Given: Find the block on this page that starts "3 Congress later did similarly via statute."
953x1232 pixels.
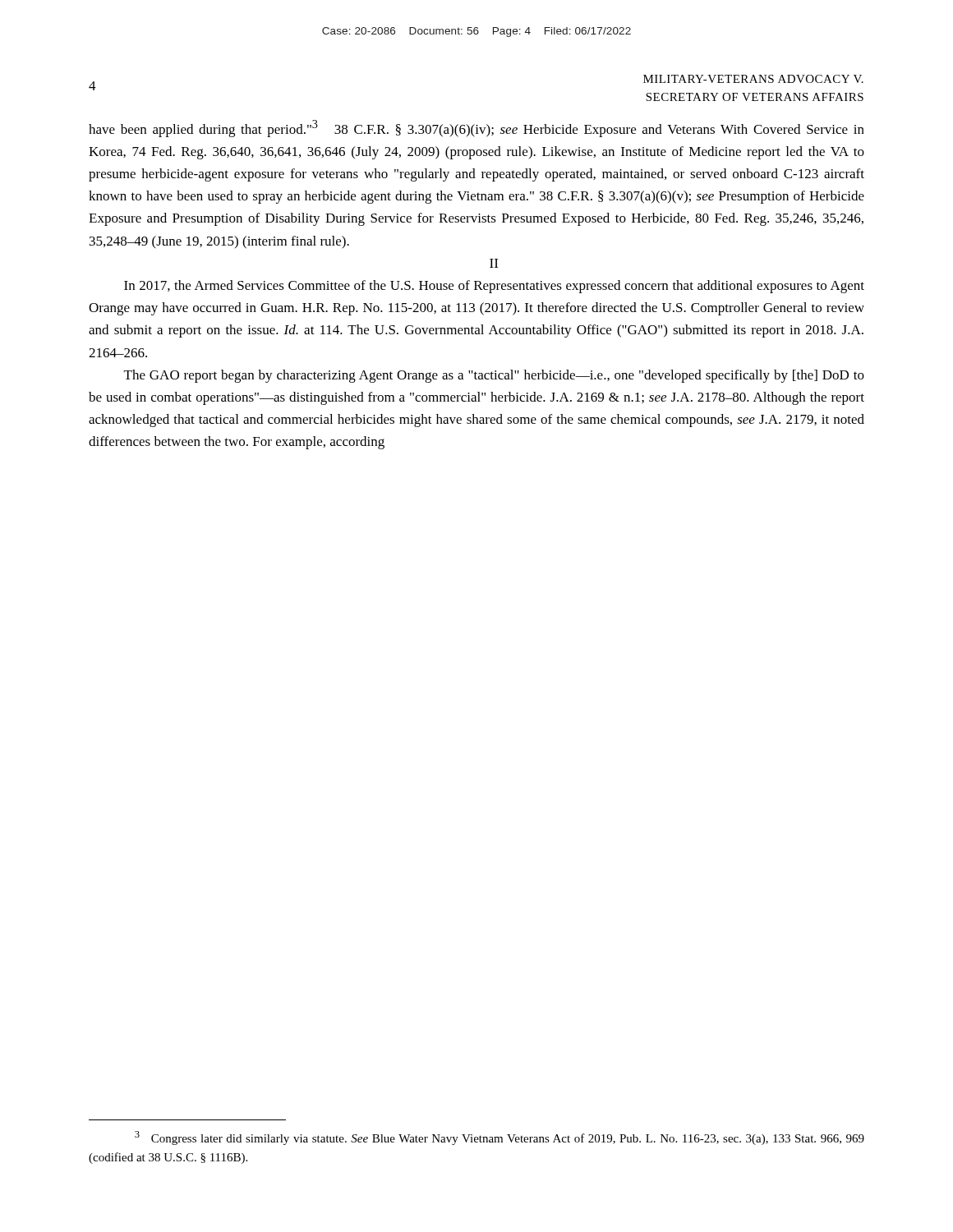Looking at the screenshot, I should [476, 1143].
